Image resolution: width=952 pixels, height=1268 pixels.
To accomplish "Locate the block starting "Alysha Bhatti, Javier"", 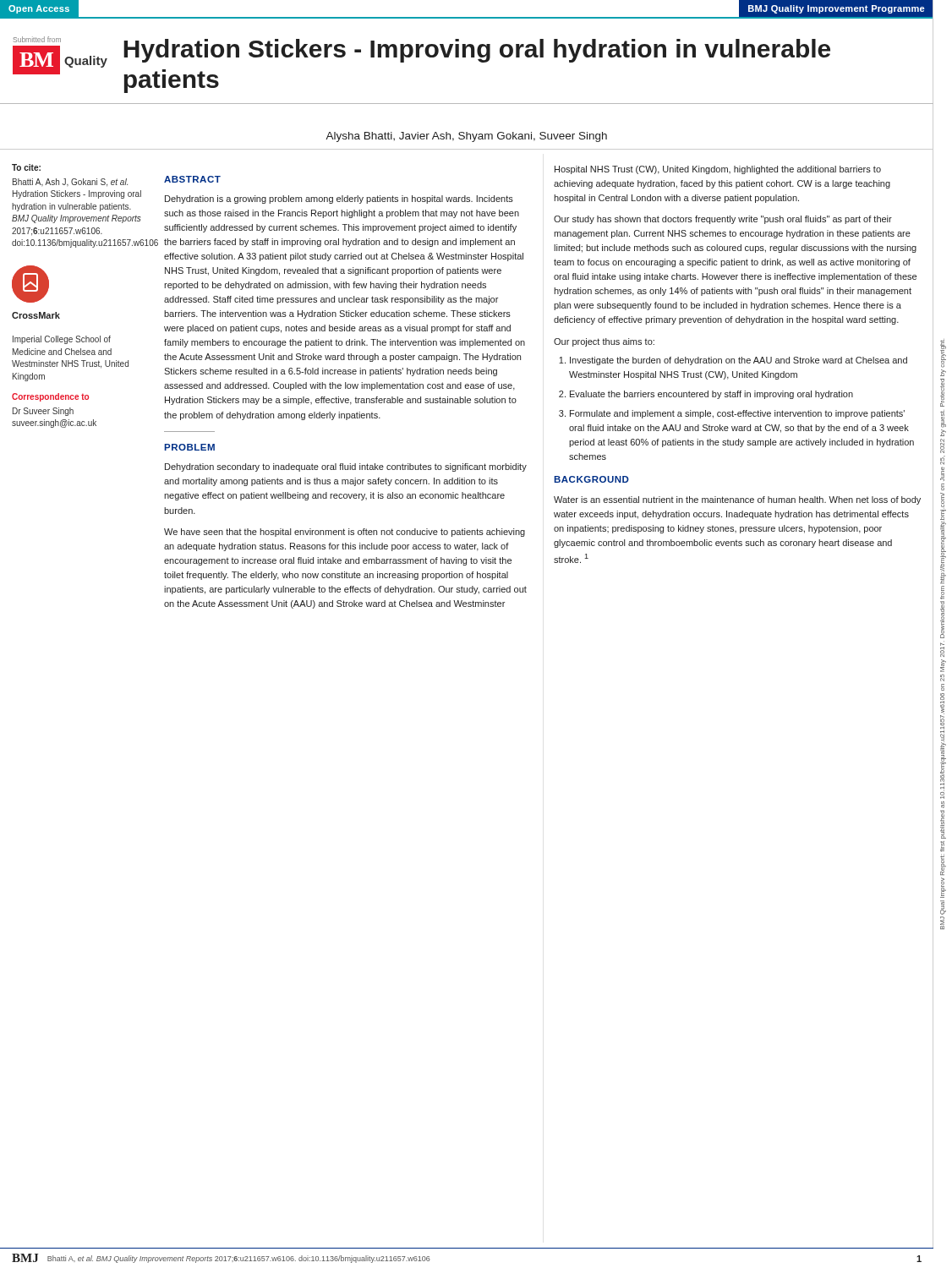I will pos(467,136).
